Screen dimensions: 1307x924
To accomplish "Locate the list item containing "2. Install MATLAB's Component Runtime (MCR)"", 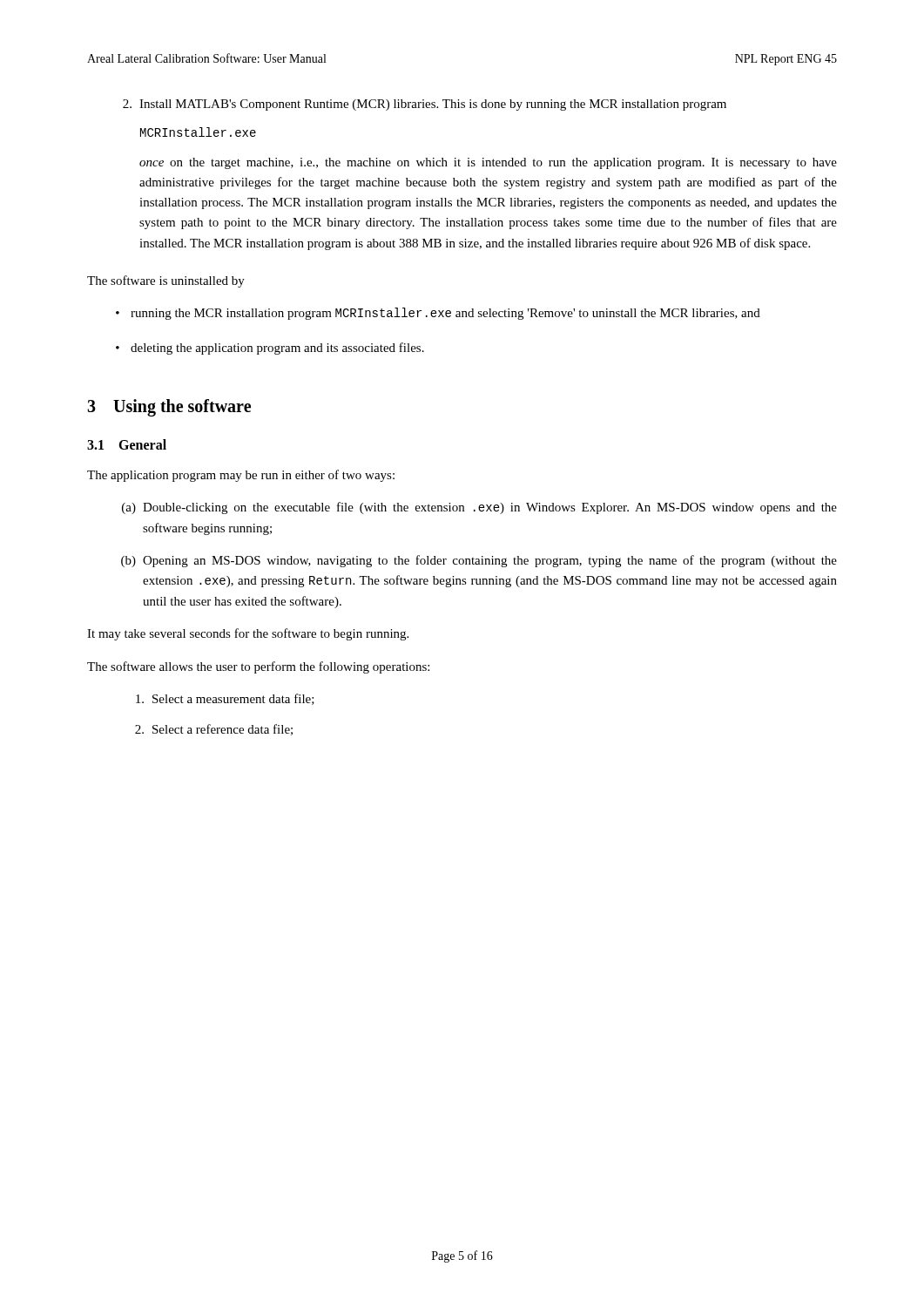I will pos(471,104).
